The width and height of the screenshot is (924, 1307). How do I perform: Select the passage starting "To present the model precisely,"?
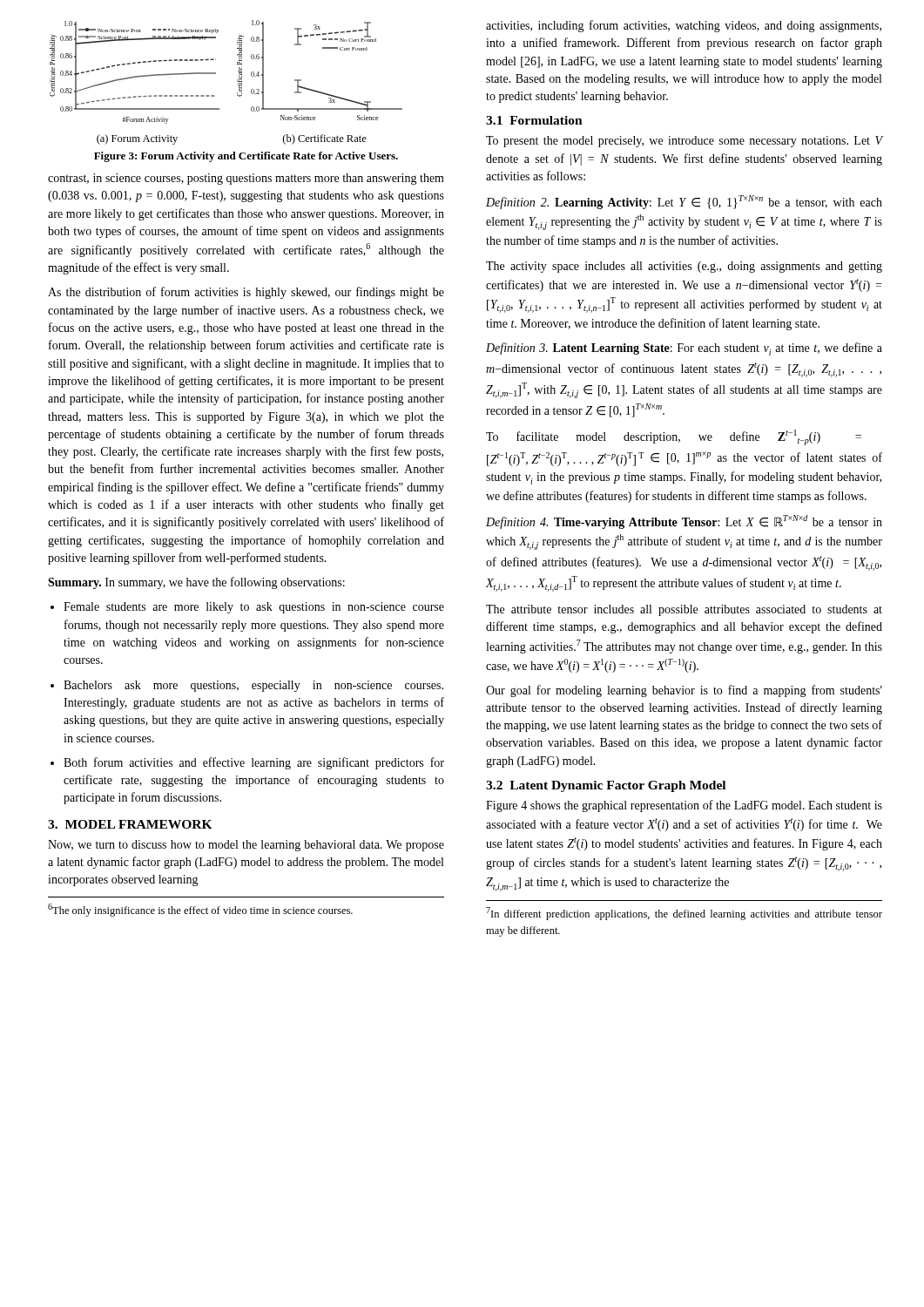point(684,159)
